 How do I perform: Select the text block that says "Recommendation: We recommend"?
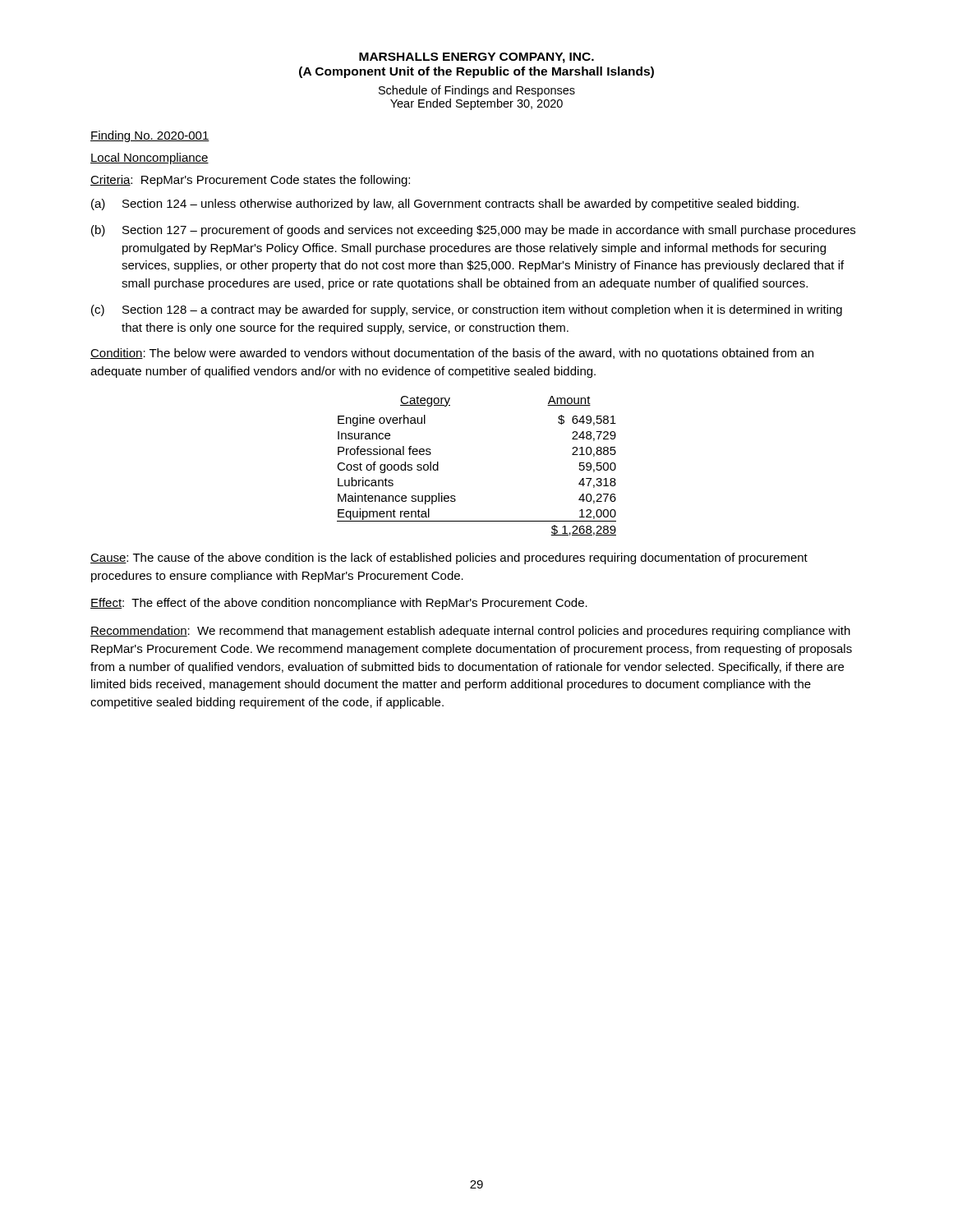pos(471,666)
